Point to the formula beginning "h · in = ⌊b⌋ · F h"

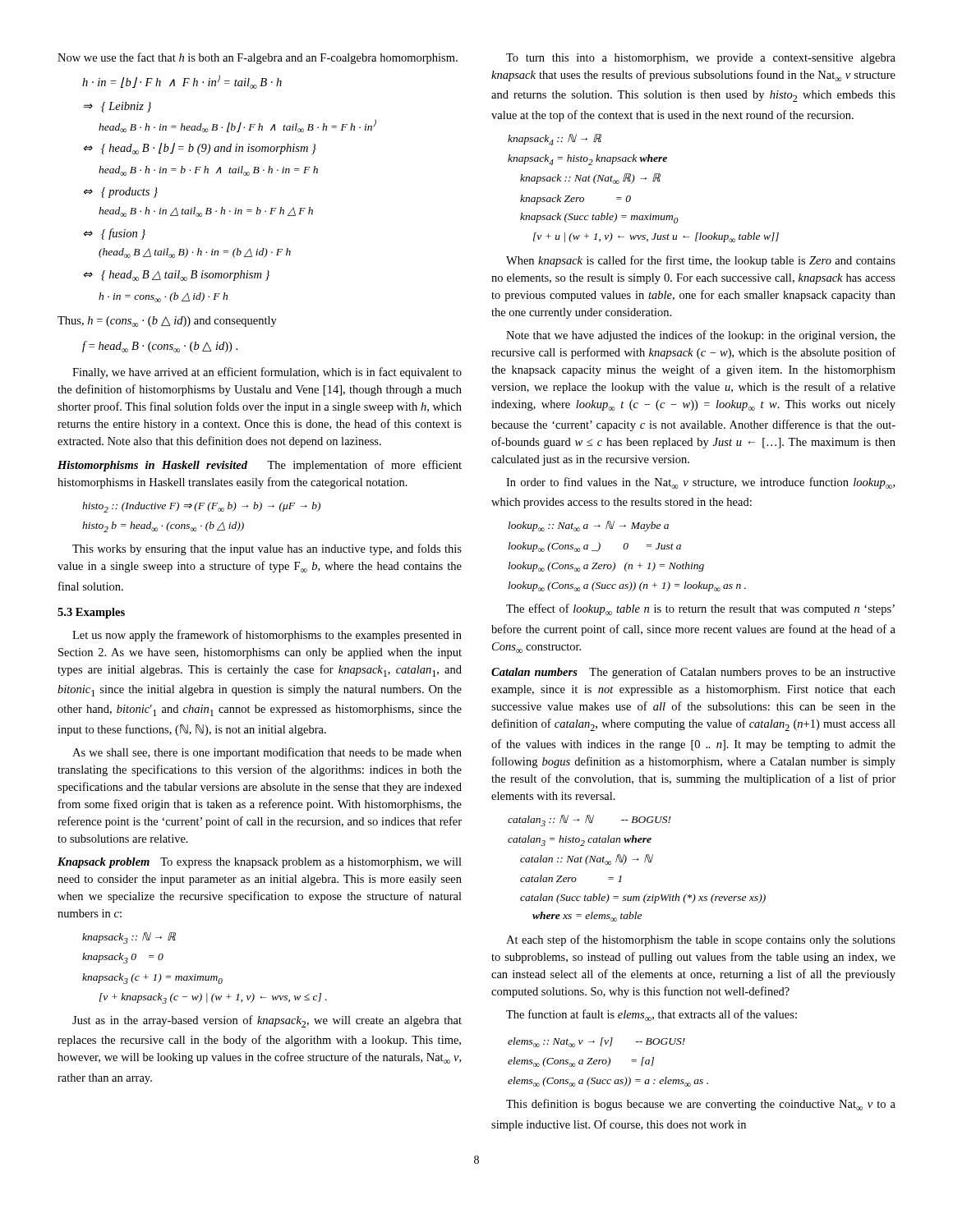coord(182,82)
